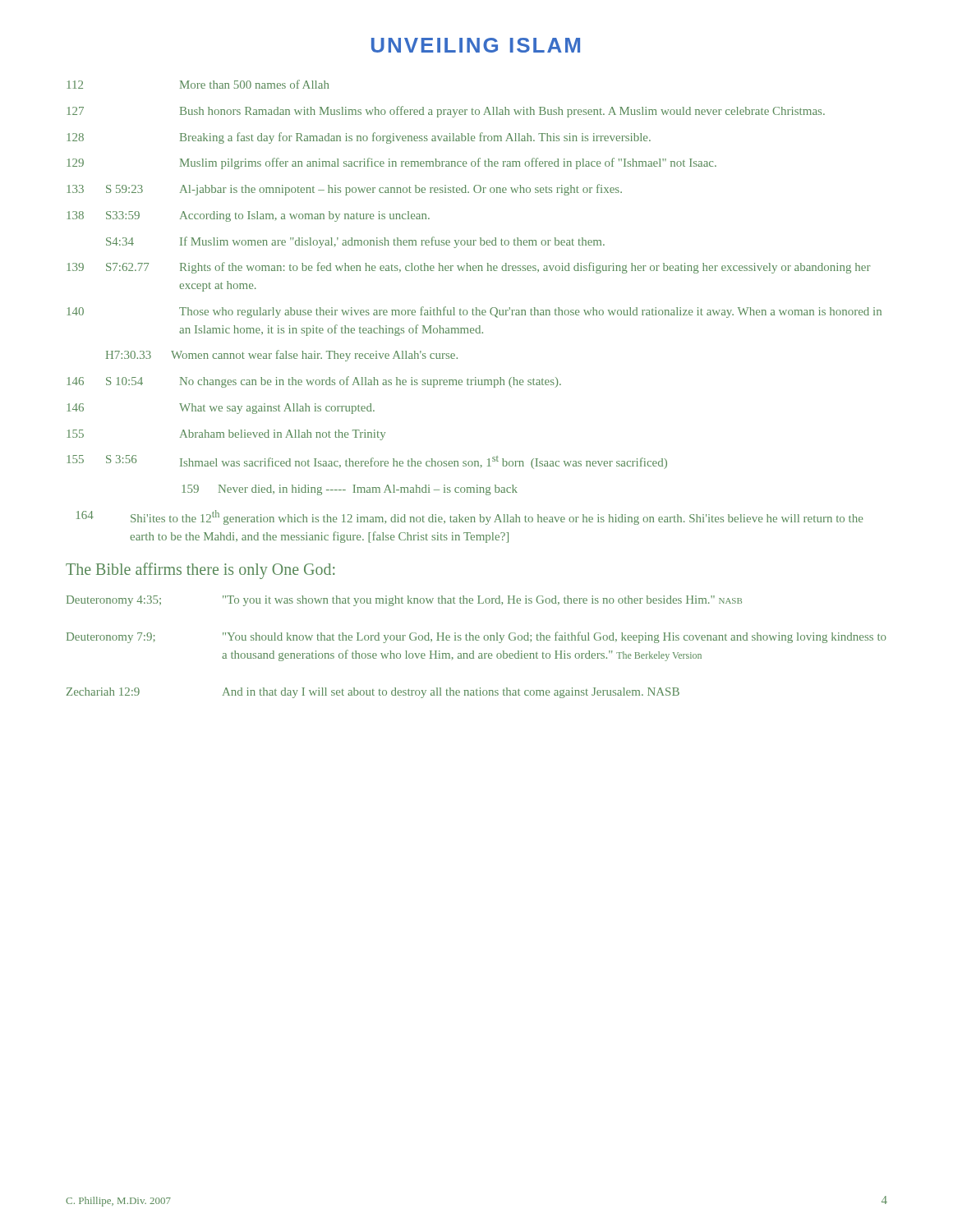The width and height of the screenshot is (953, 1232).
Task: Where is the passage that starts "138 S33:59 According to Islam, a woman by"?
Action: click(248, 216)
